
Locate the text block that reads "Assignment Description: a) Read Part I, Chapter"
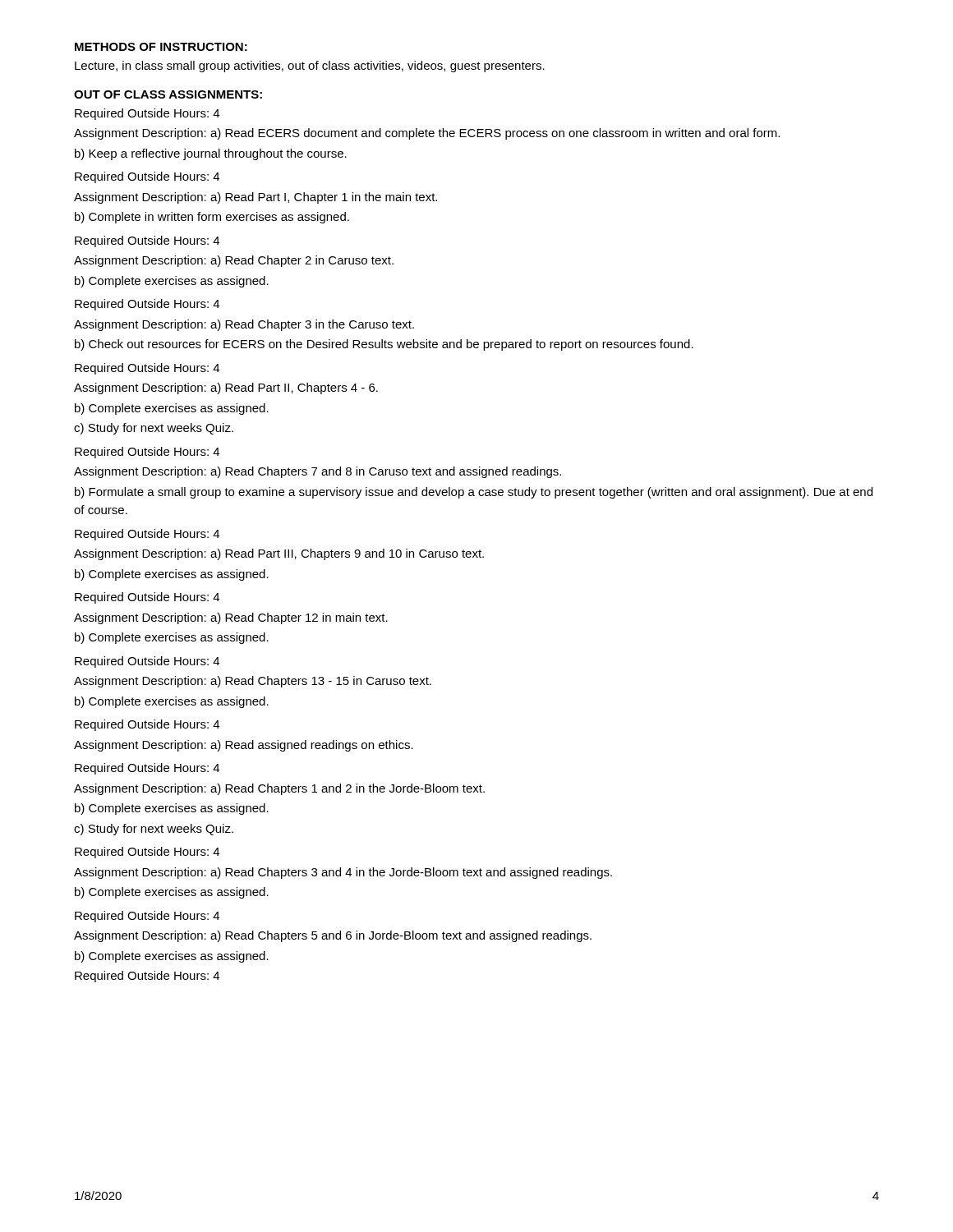256,196
